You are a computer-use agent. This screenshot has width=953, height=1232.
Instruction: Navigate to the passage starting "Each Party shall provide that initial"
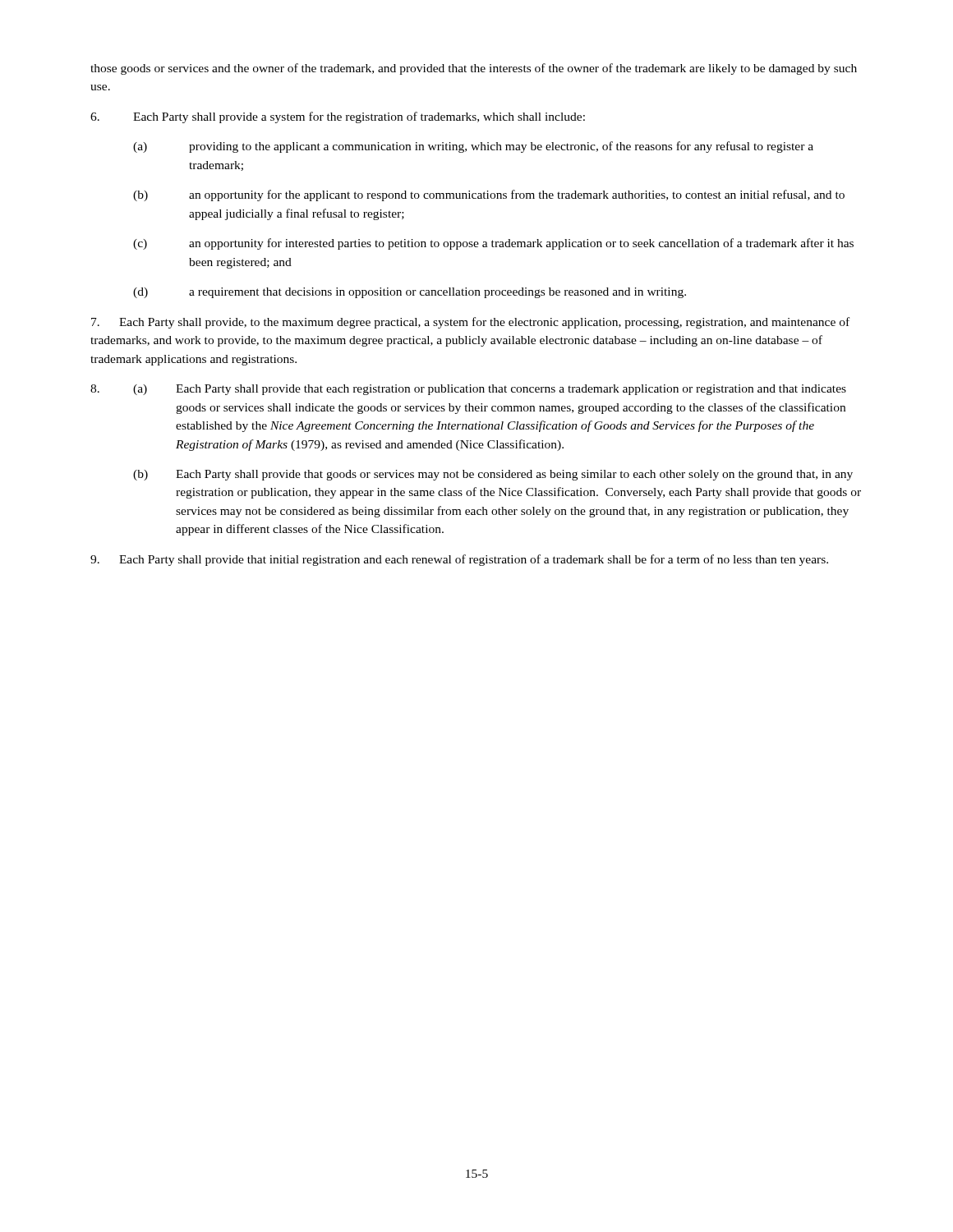pos(476,559)
